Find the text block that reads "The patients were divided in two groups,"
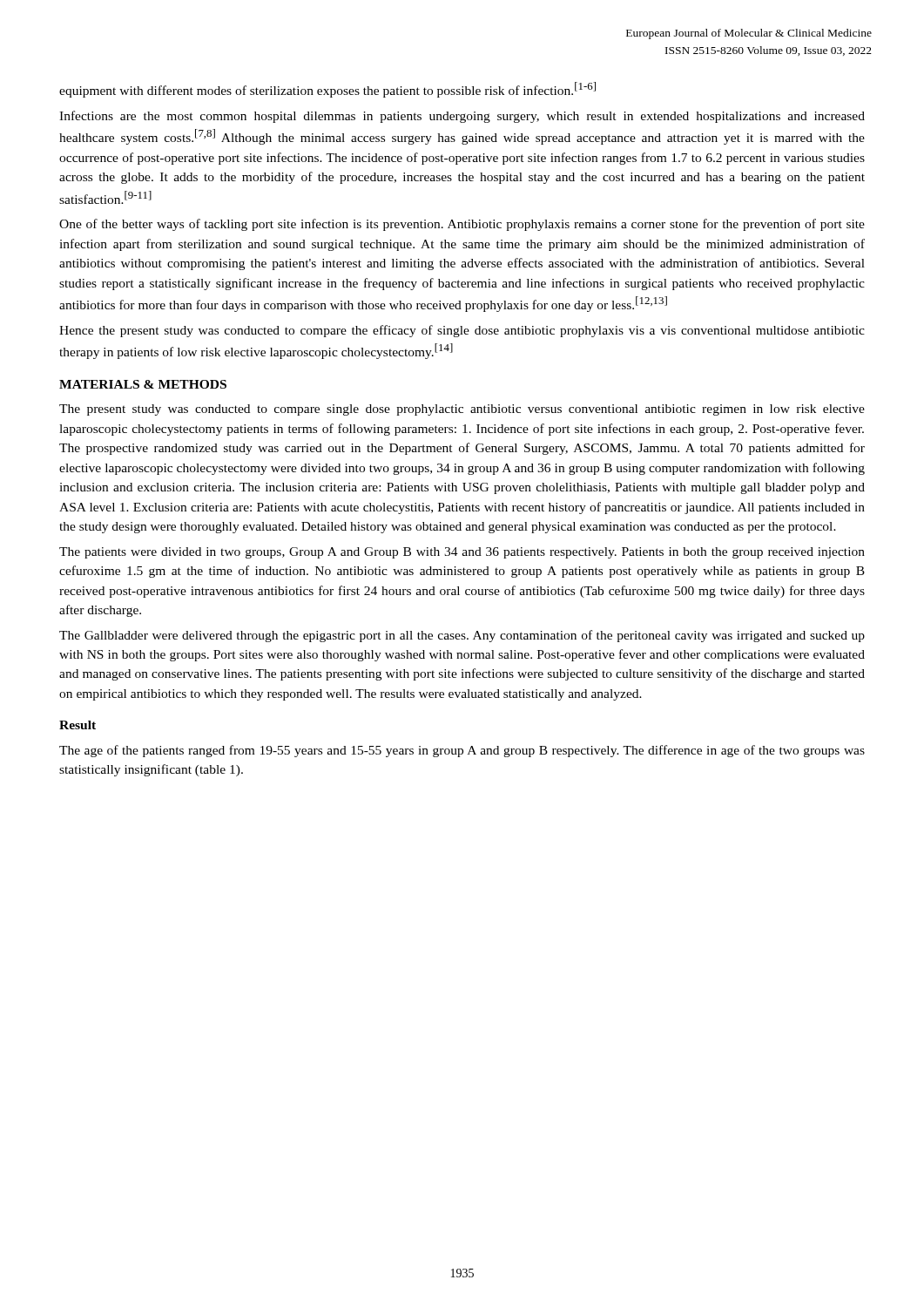Image resolution: width=924 pixels, height=1307 pixels. (462, 581)
